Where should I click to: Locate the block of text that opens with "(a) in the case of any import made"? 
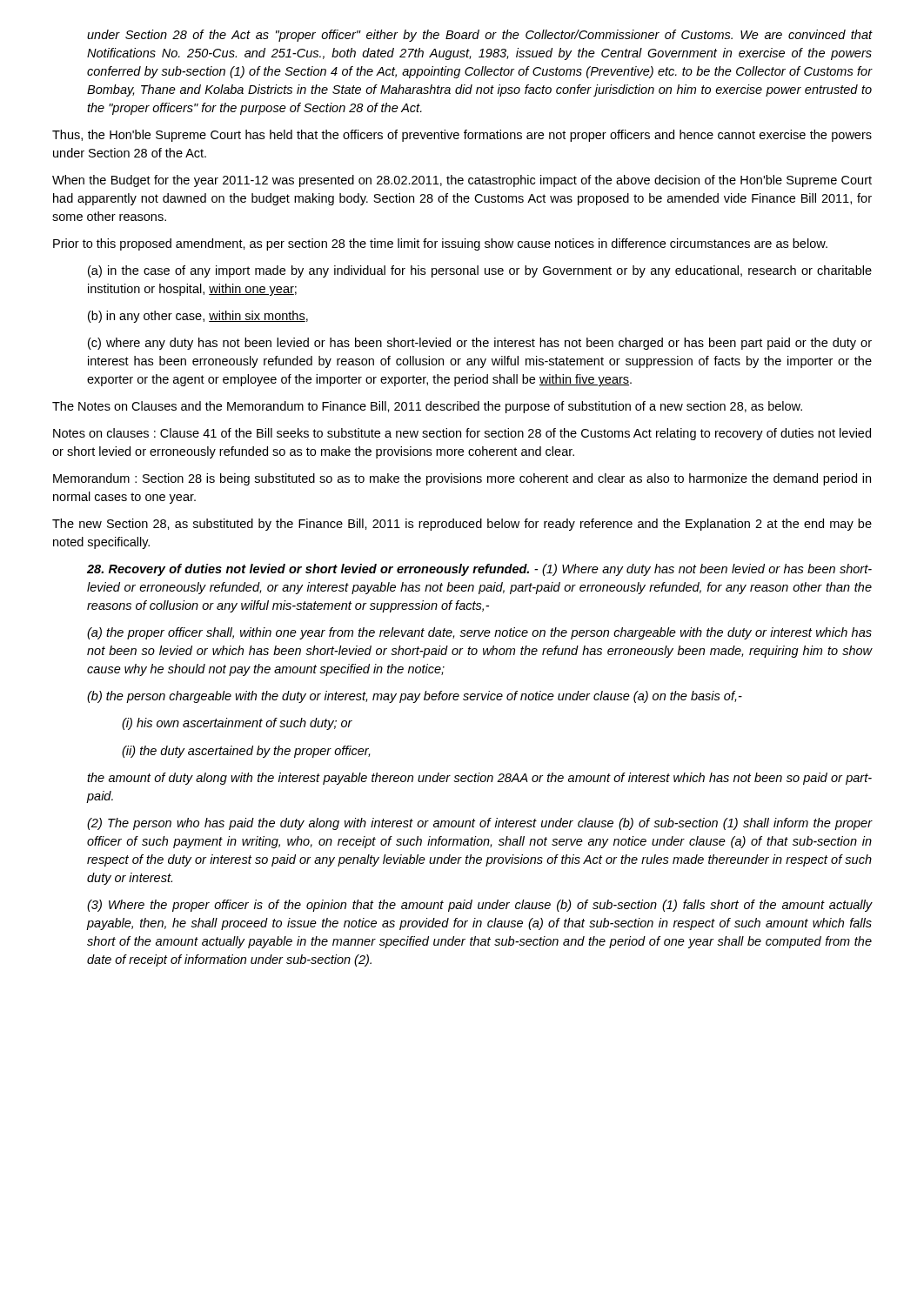479,280
